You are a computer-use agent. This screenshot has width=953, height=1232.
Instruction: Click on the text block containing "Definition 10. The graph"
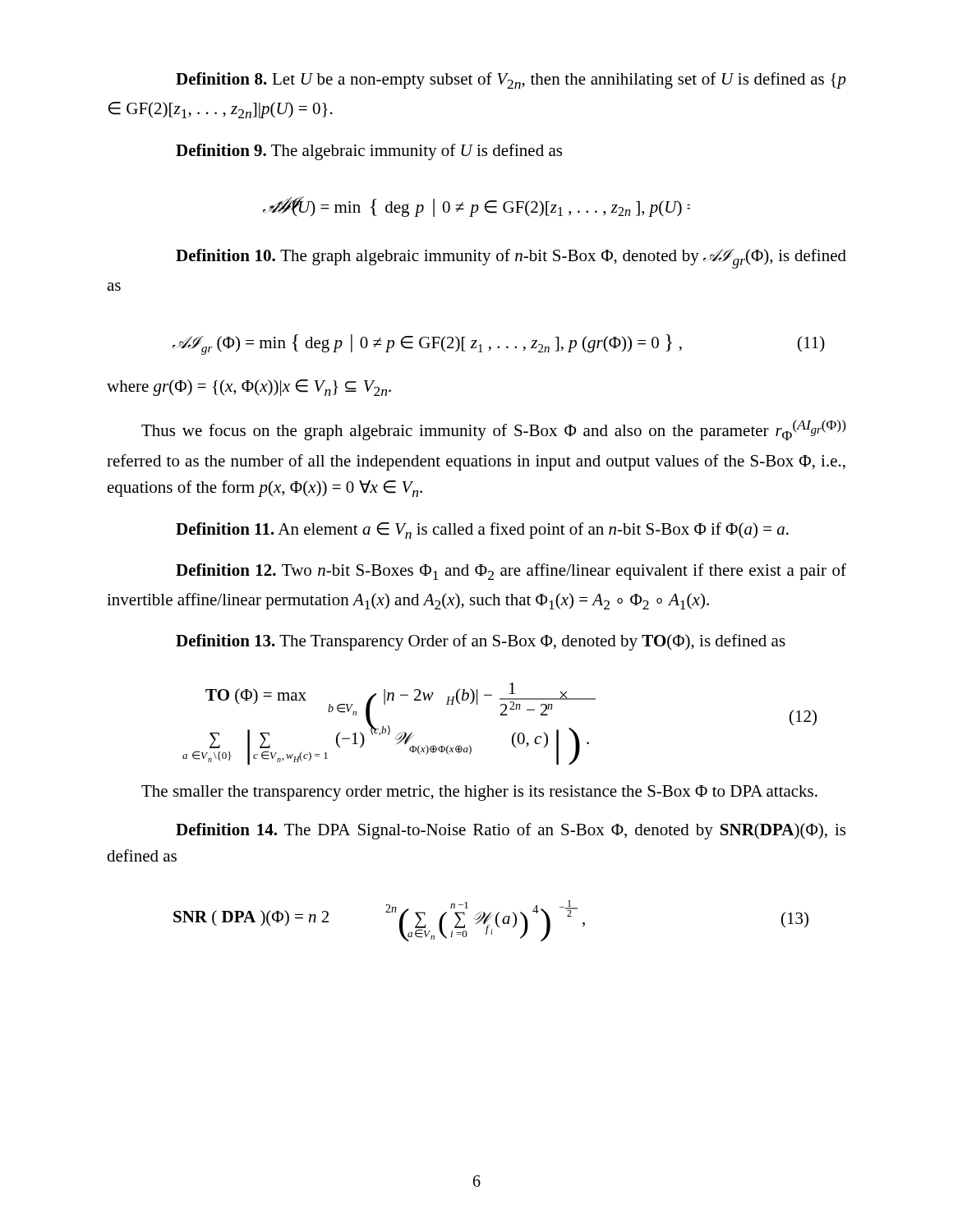476,271
